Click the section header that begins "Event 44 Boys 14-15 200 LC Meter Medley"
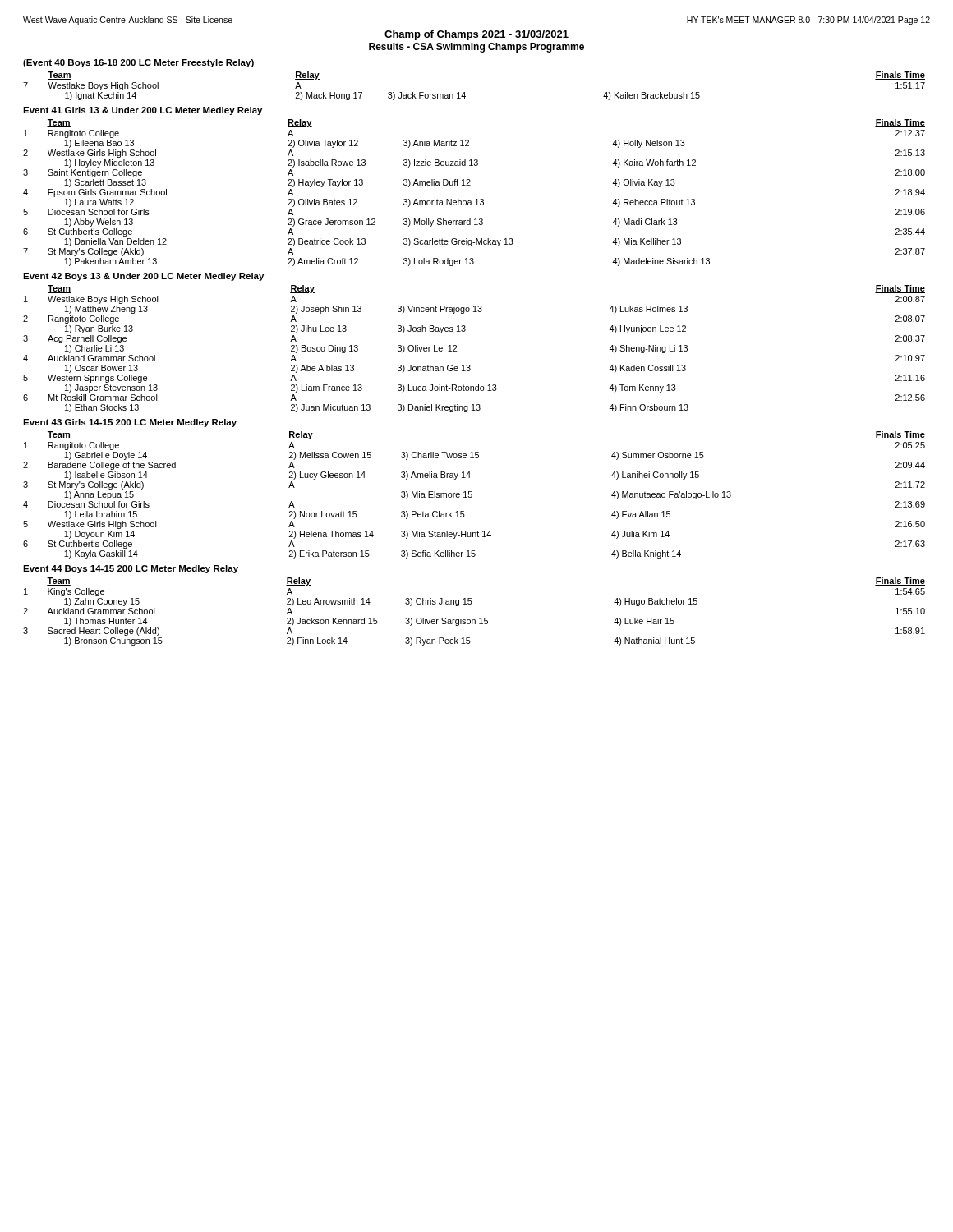This screenshot has height=1232, width=953. pyautogui.click(x=131, y=568)
